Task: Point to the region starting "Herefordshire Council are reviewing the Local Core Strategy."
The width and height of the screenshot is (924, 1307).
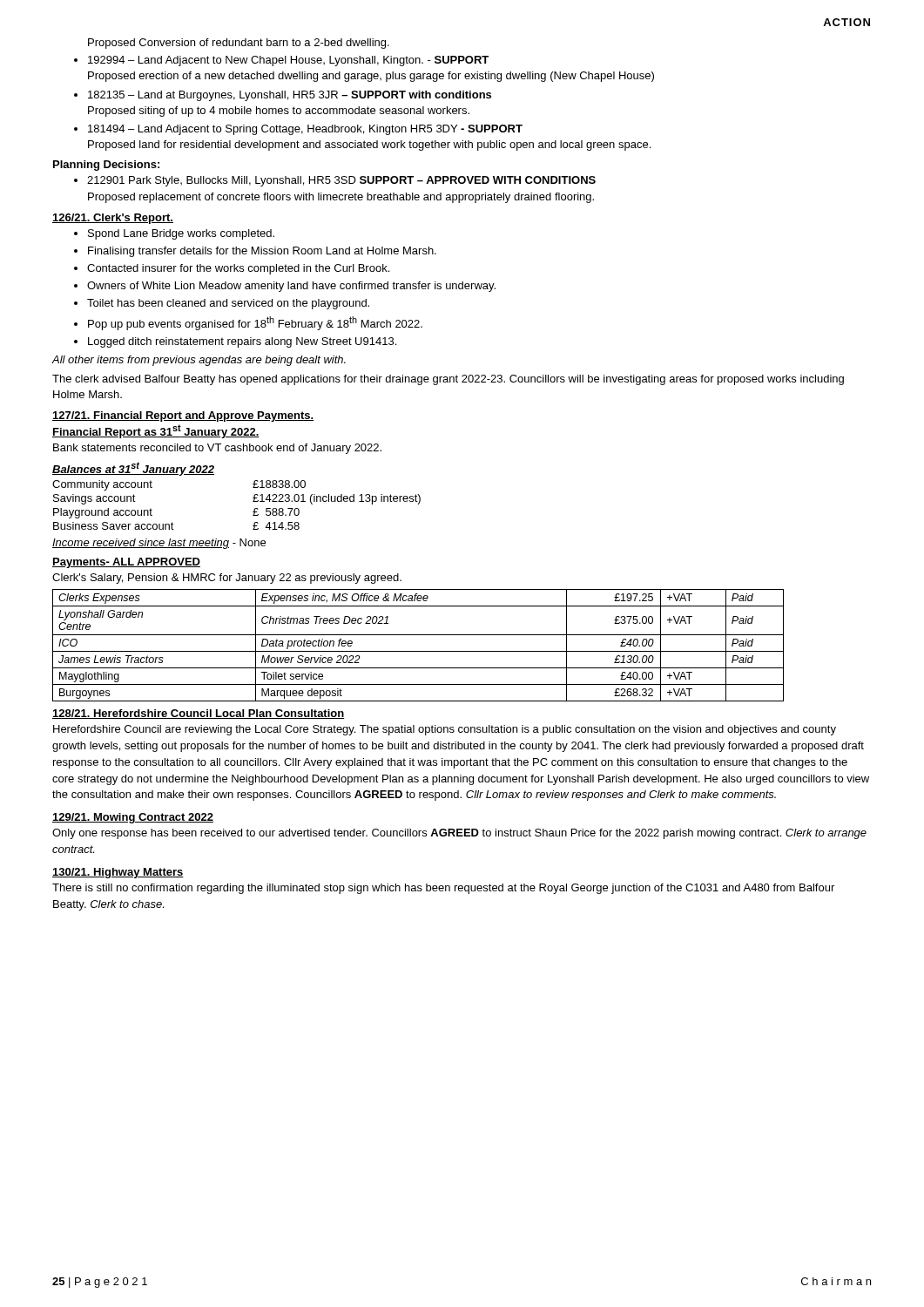Action: [x=462, y=763]
